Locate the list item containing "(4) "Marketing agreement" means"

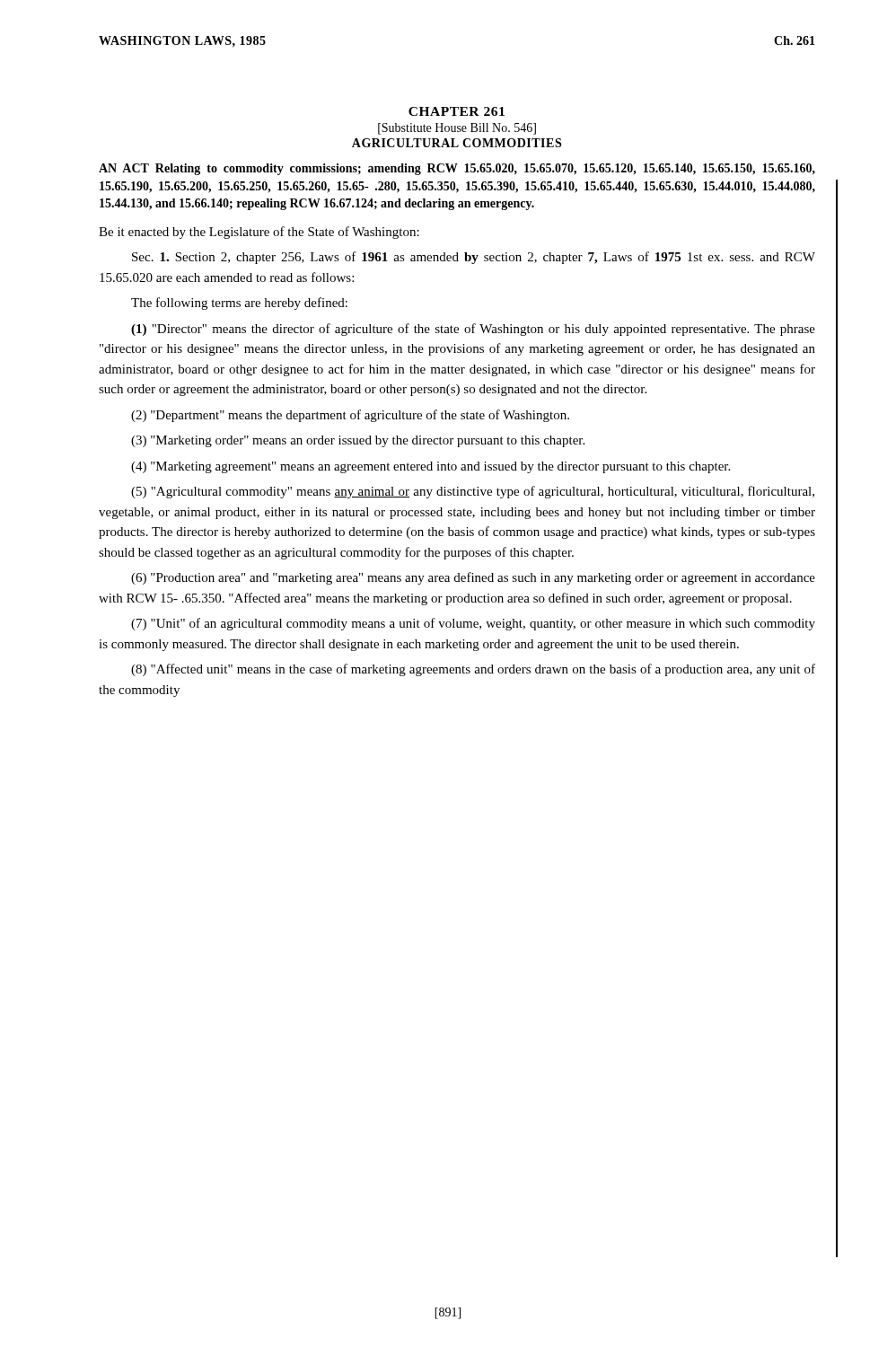click(457, 466)
